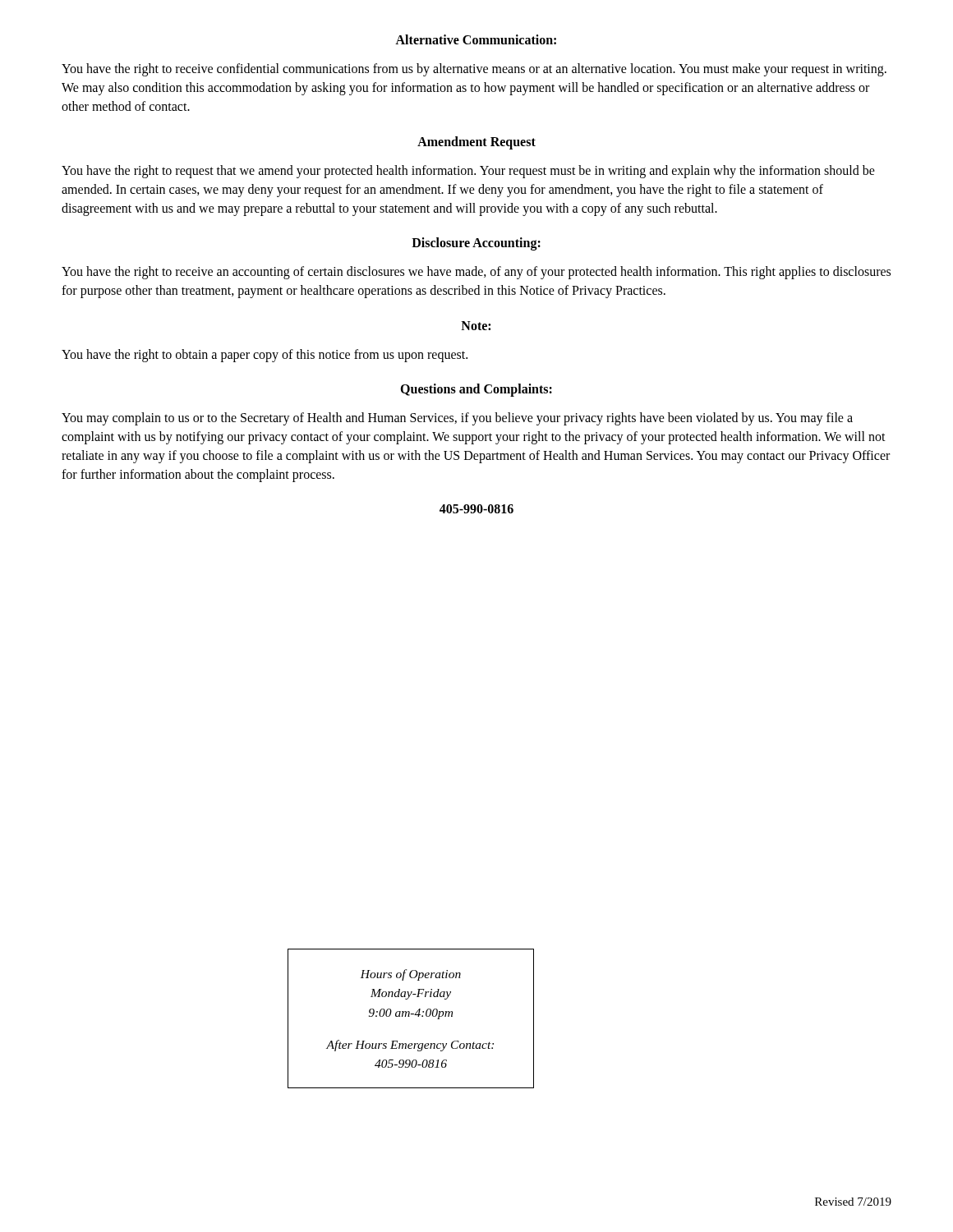Image resolution: width=953 pixels, height=1232 pixels.
Task: Find the section header containing "Alternative Communication:"
Action: (x=476, y=40)
